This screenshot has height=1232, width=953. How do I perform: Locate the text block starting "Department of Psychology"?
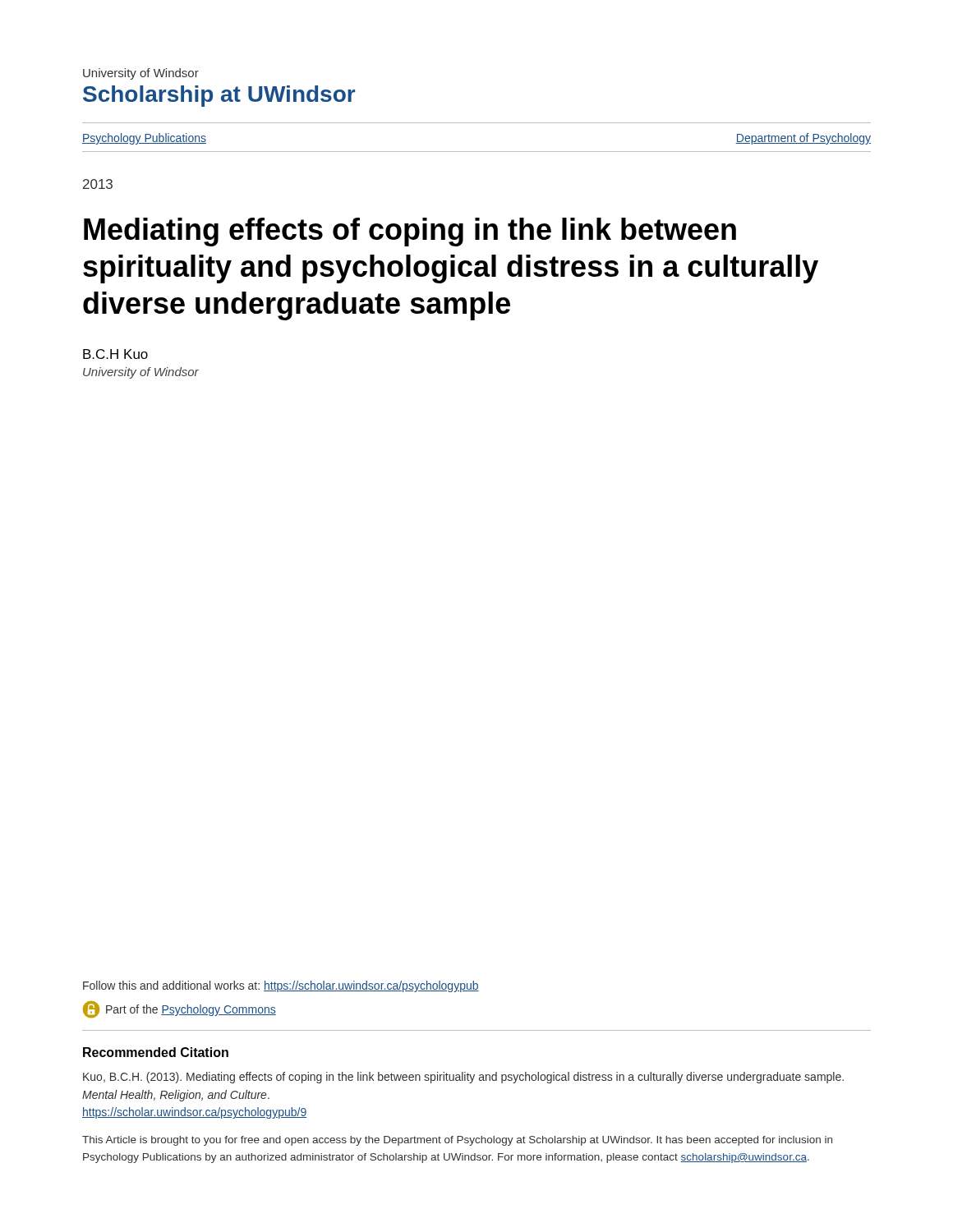(x=803, y=138)
